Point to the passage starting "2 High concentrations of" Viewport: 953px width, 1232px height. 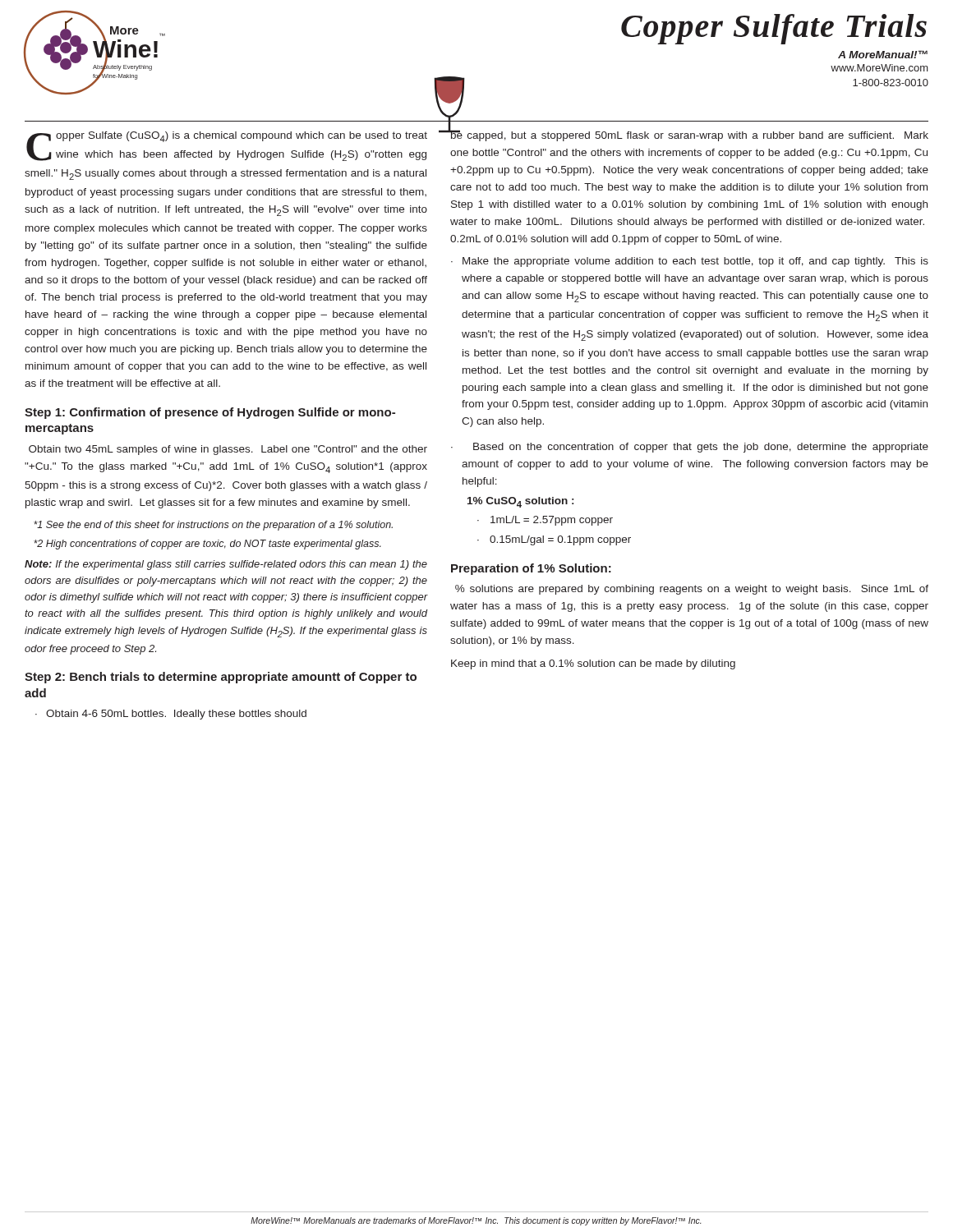point(203,544)
